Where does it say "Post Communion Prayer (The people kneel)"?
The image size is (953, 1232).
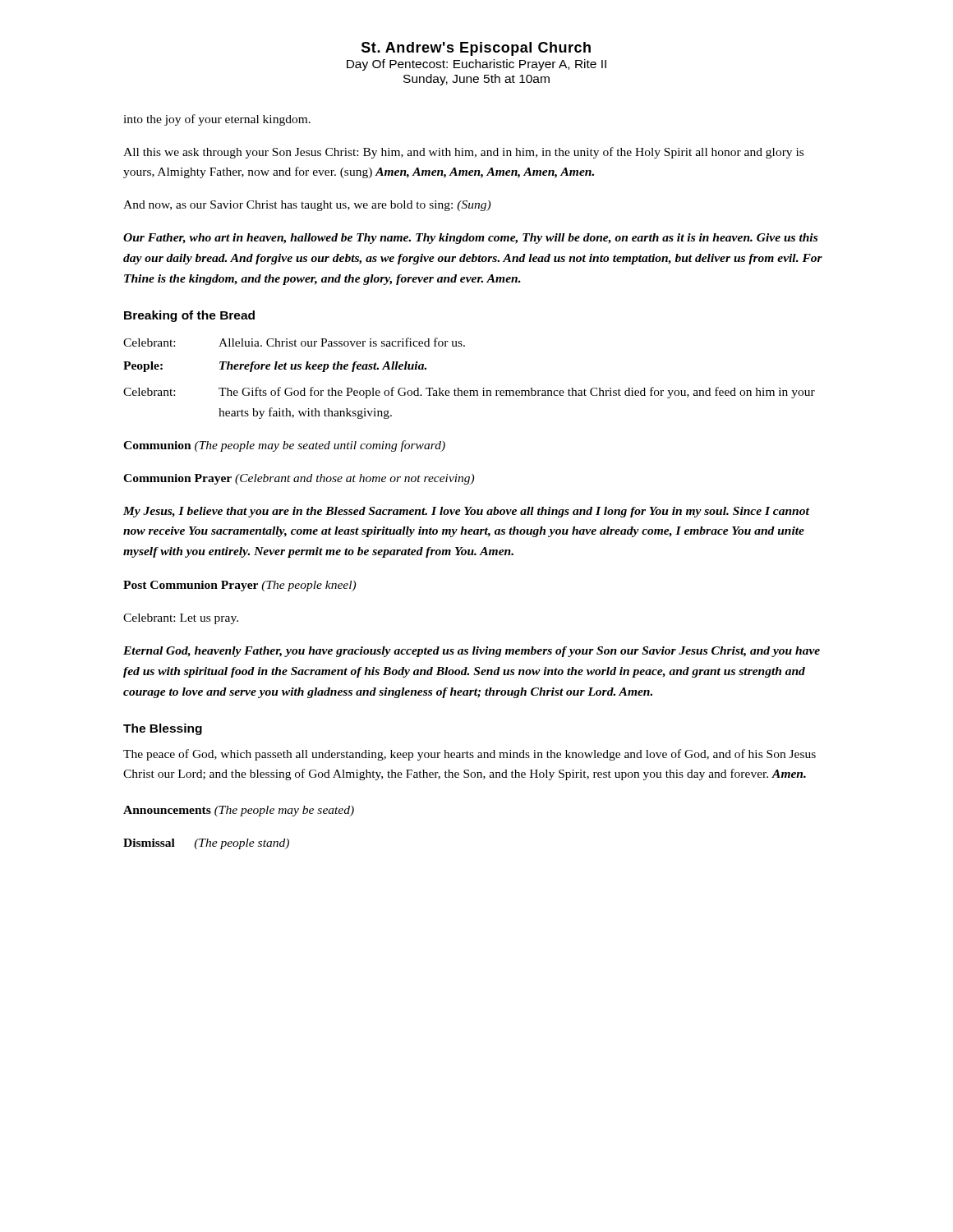240,584
